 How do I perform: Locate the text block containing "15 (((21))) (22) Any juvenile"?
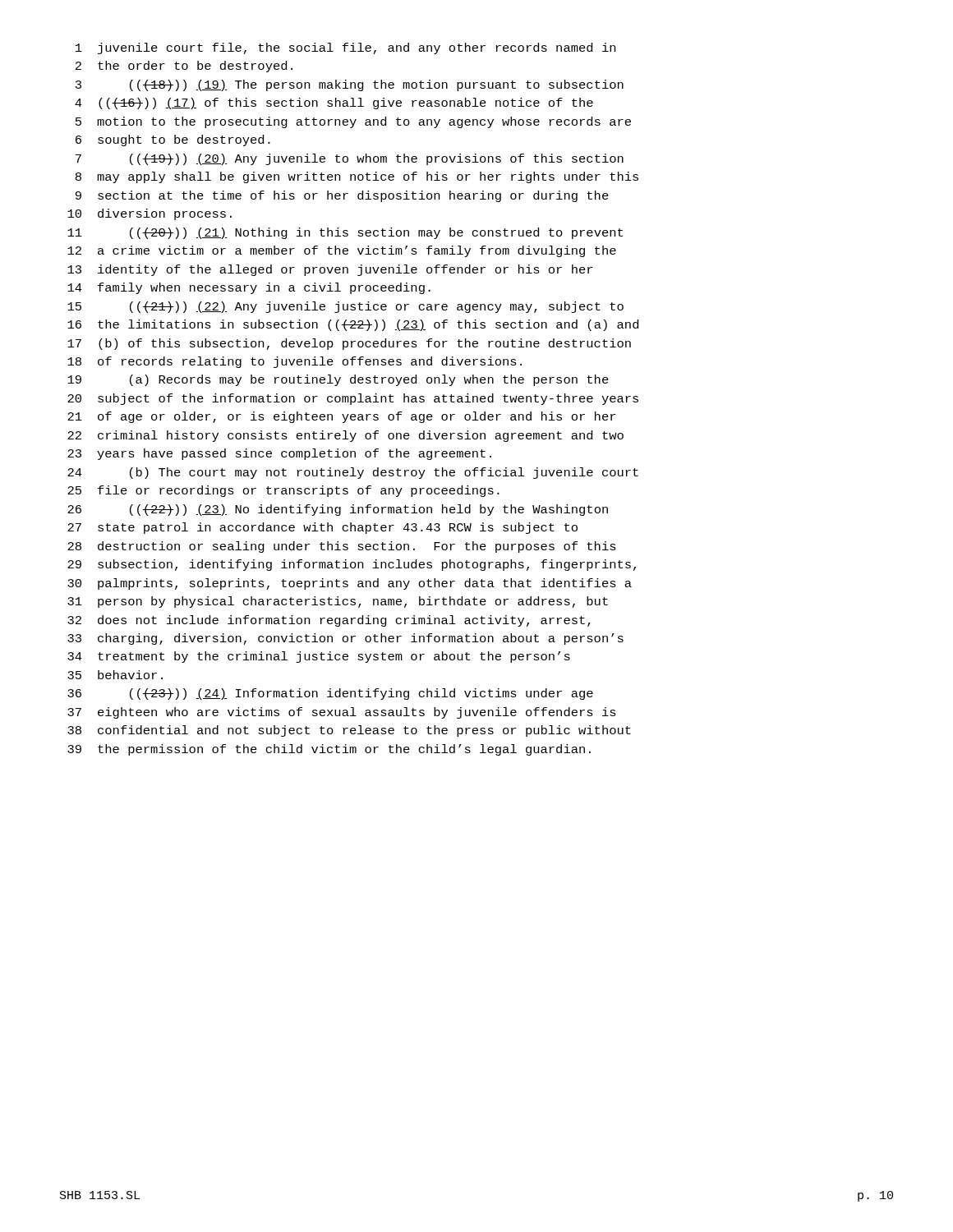click(476, 335)
